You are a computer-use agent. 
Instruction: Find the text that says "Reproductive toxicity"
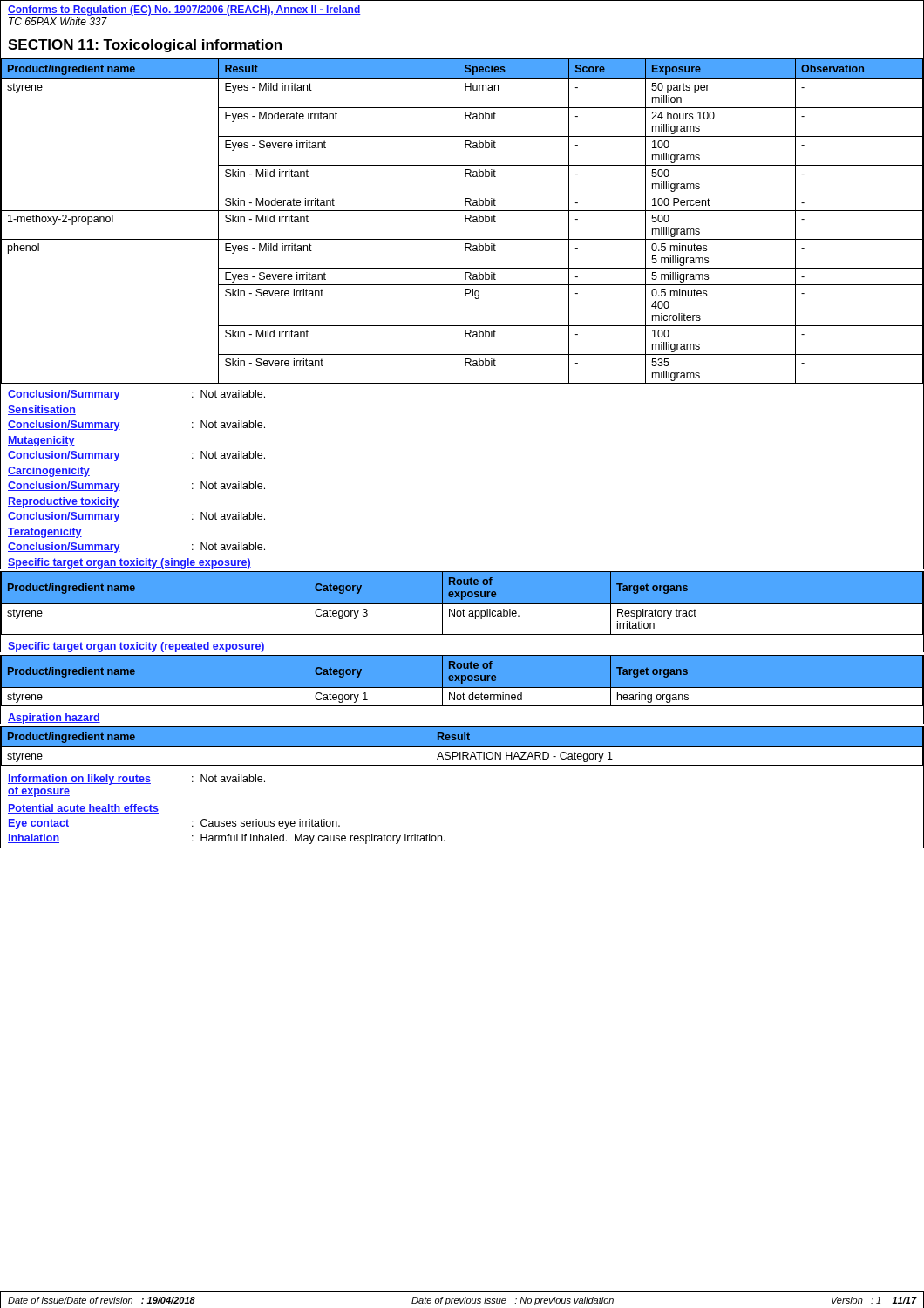63,501
